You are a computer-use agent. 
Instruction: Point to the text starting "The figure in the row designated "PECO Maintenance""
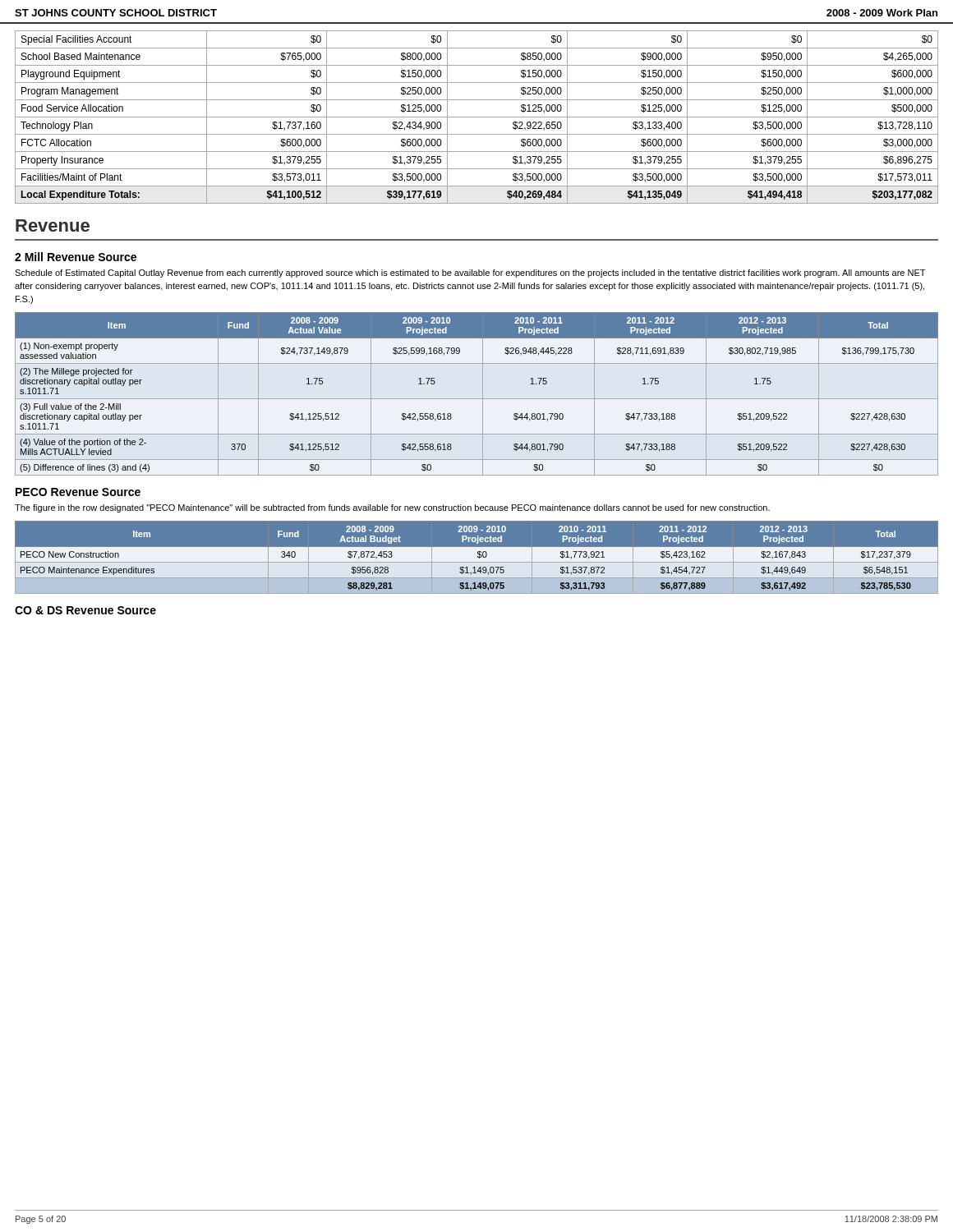click(x=392, y=507)
